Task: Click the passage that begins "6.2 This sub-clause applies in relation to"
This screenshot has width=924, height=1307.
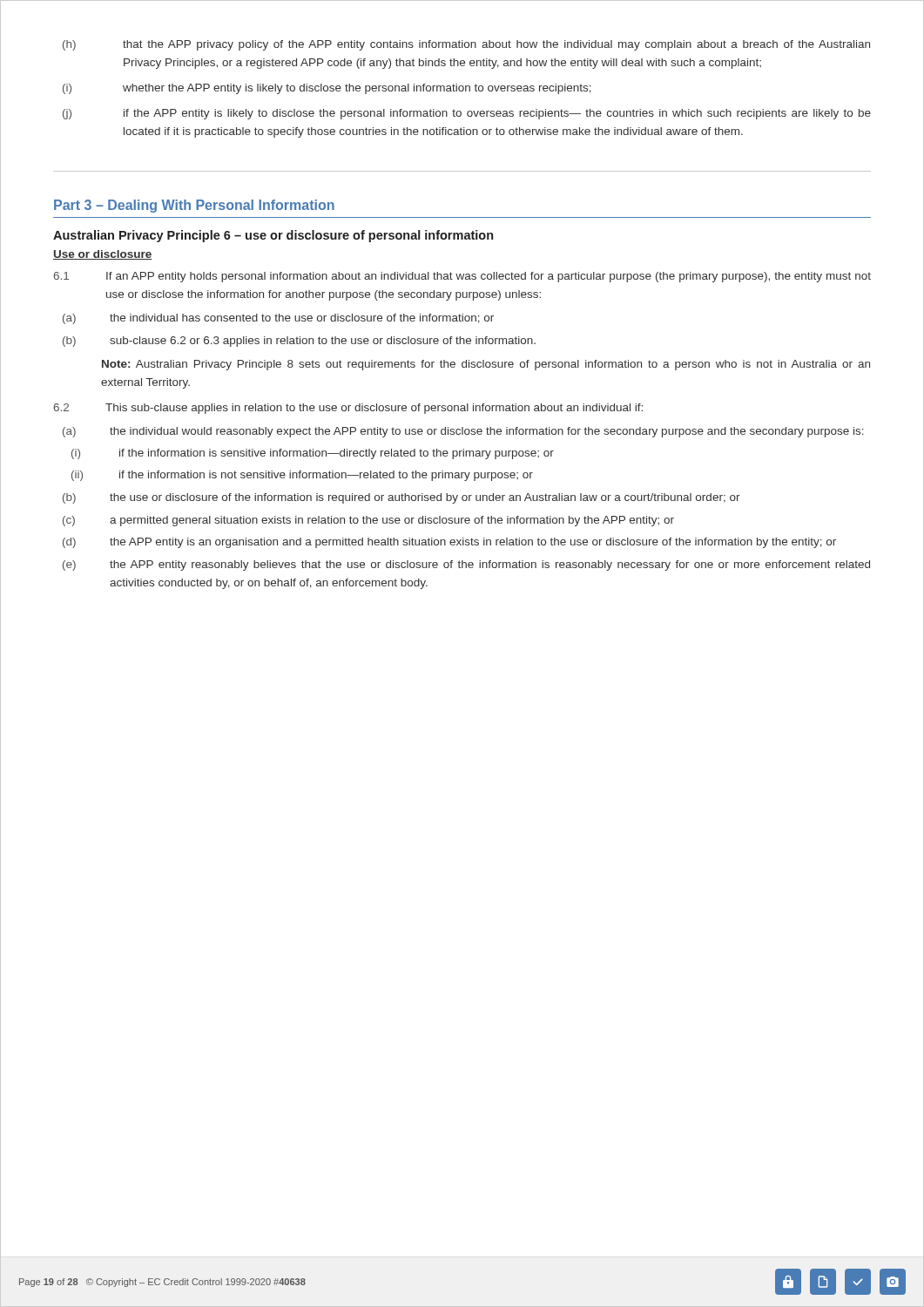Action: (x=462, y=408)
